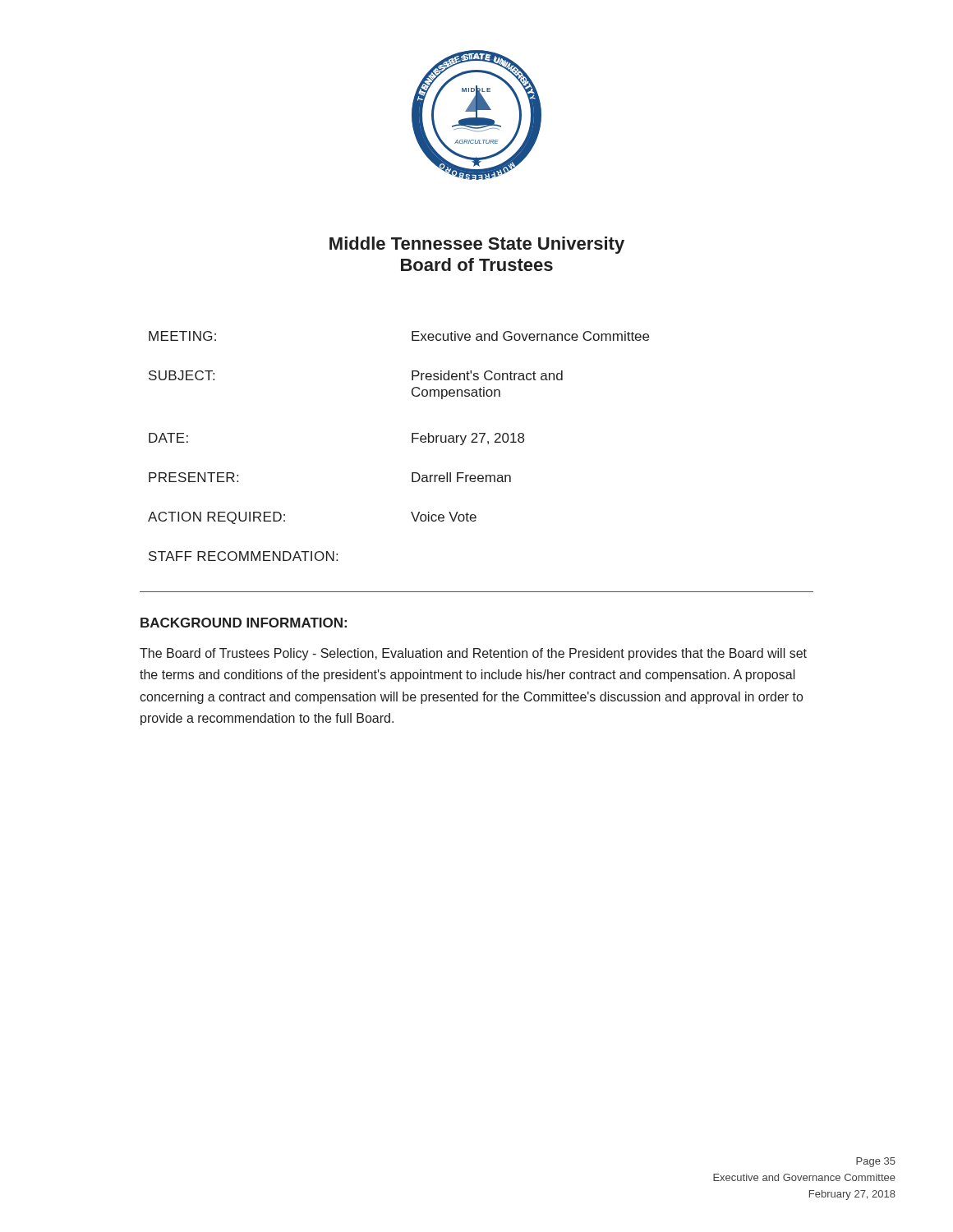
Task: Find "STAFF RECOMMENDATION:" on this page
Action: (x=243, y=556)
